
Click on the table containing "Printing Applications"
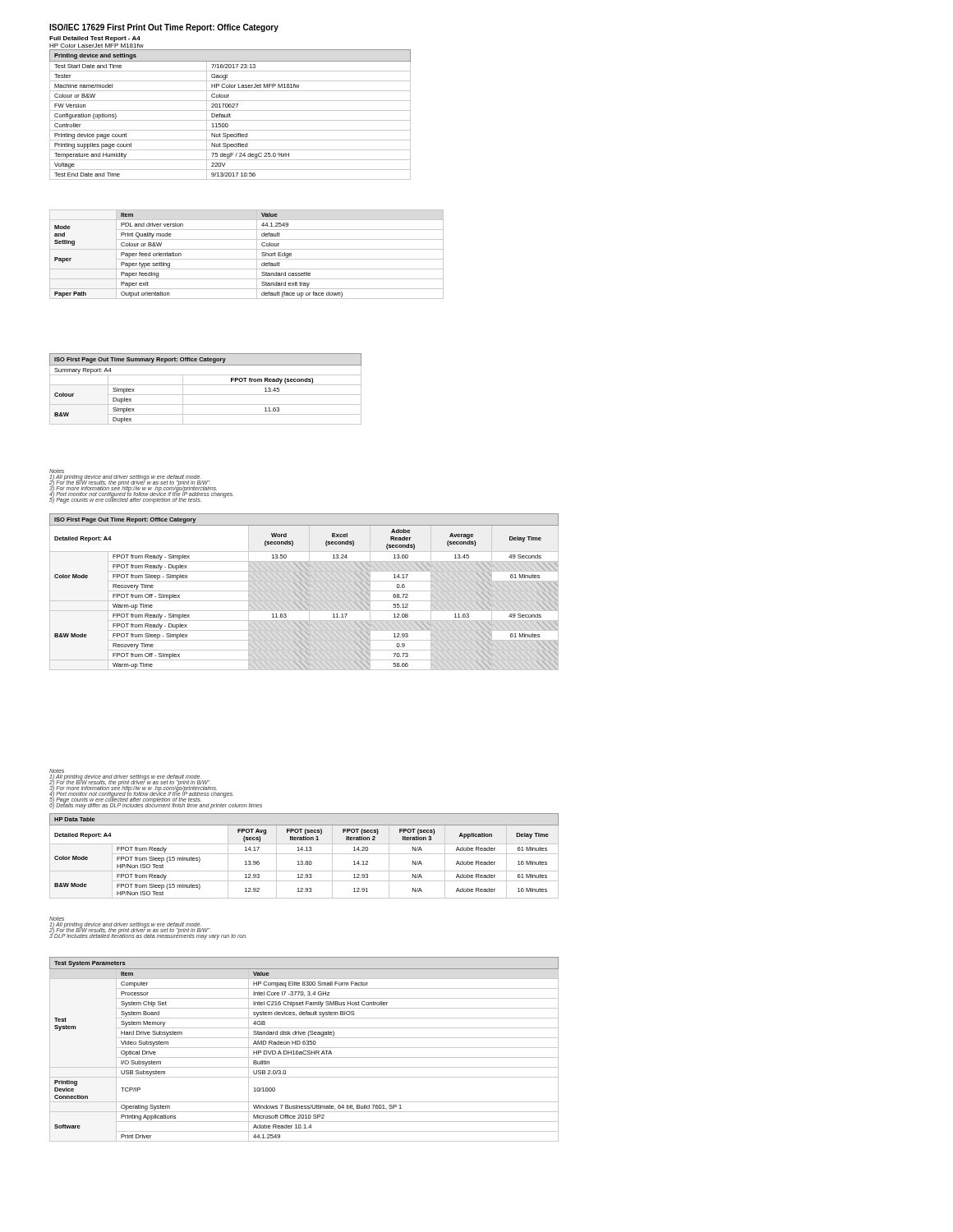[304, 1049]
